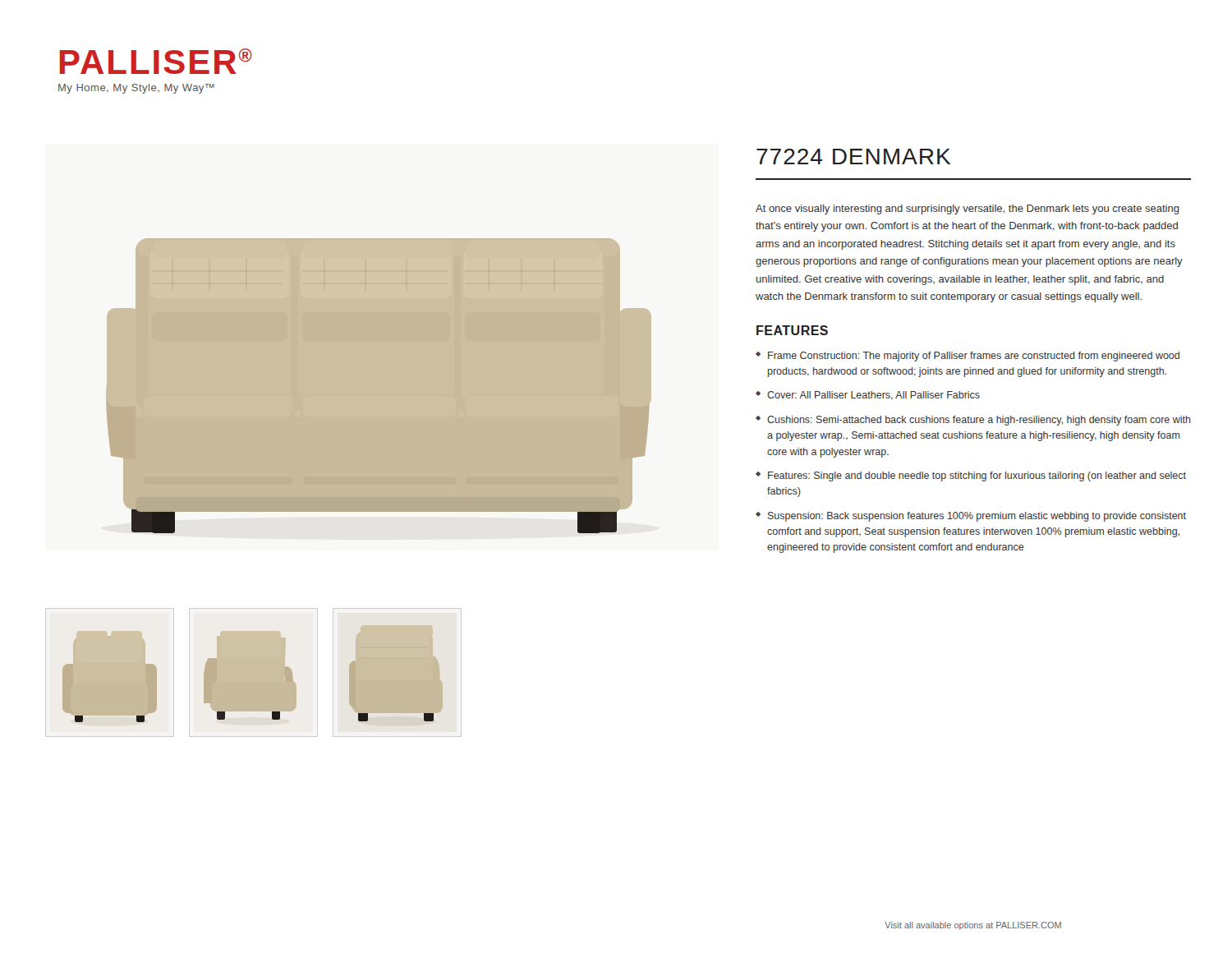This screenshot has height=953, width=1232.
Task: Click on the list item that says "Cover: All Palliser Leathers, All Palliser Fabrics"
Action: [x=874, y=395]
